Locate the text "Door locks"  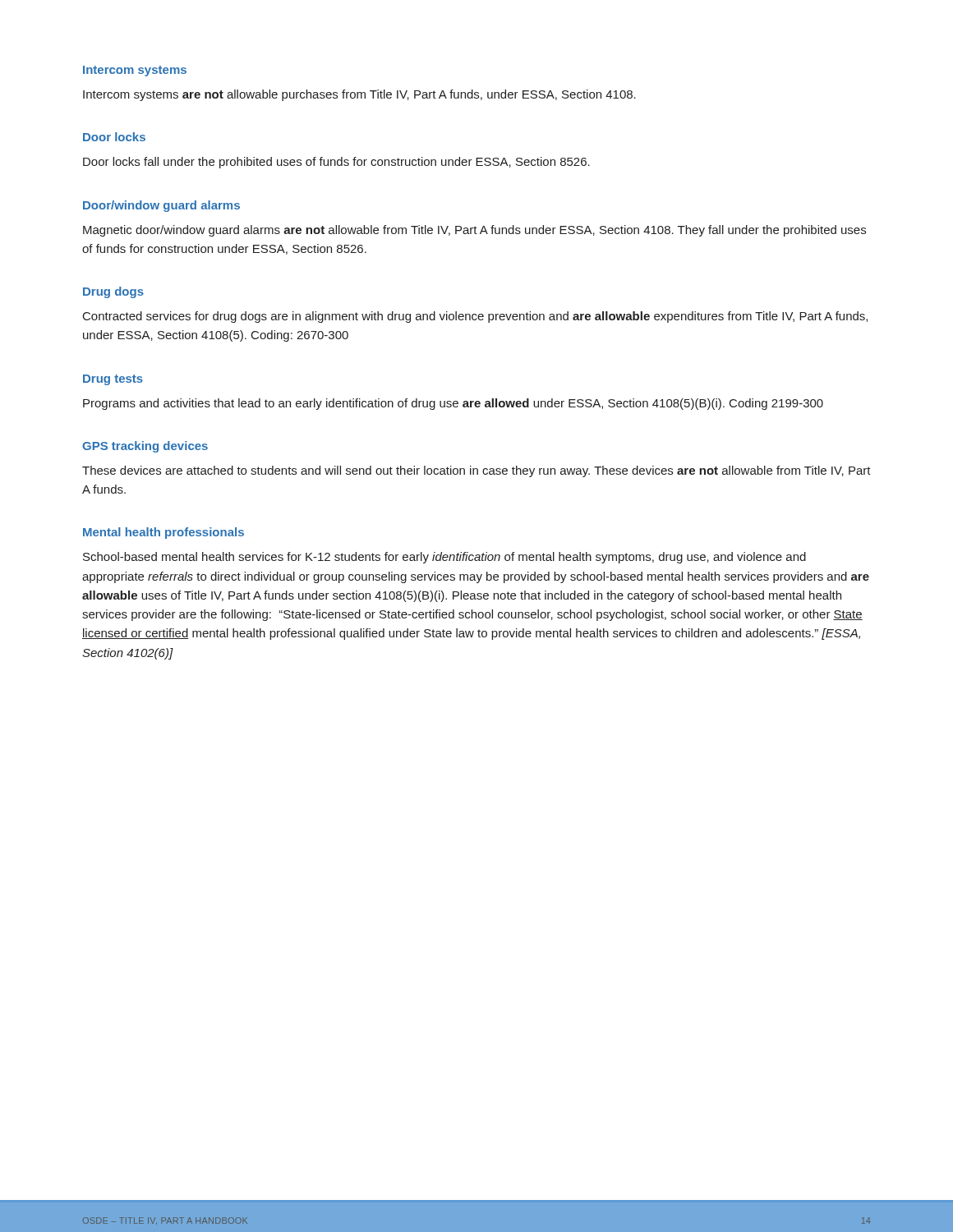tap(114, 137)
